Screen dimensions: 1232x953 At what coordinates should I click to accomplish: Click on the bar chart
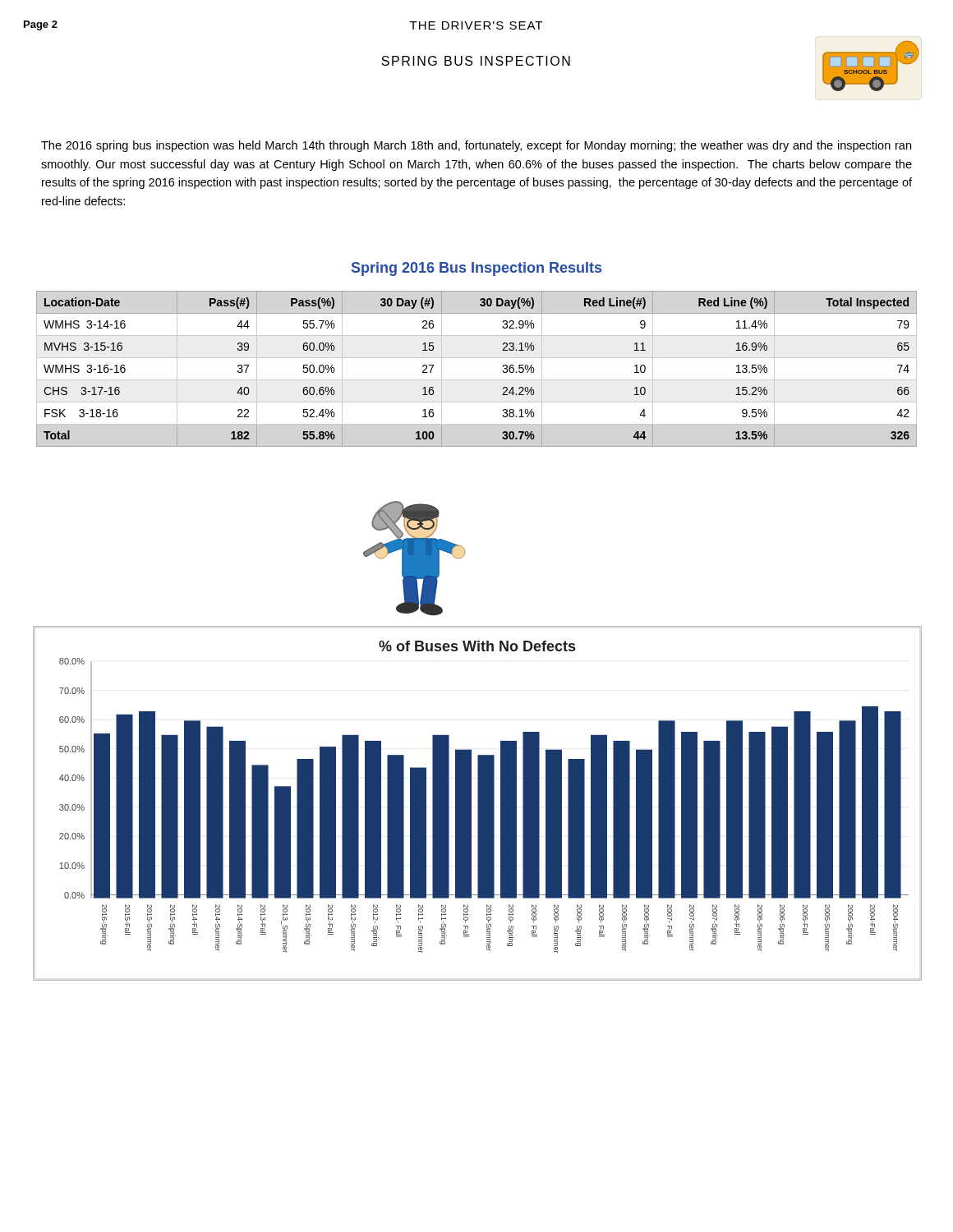click(x=477, y=803)
